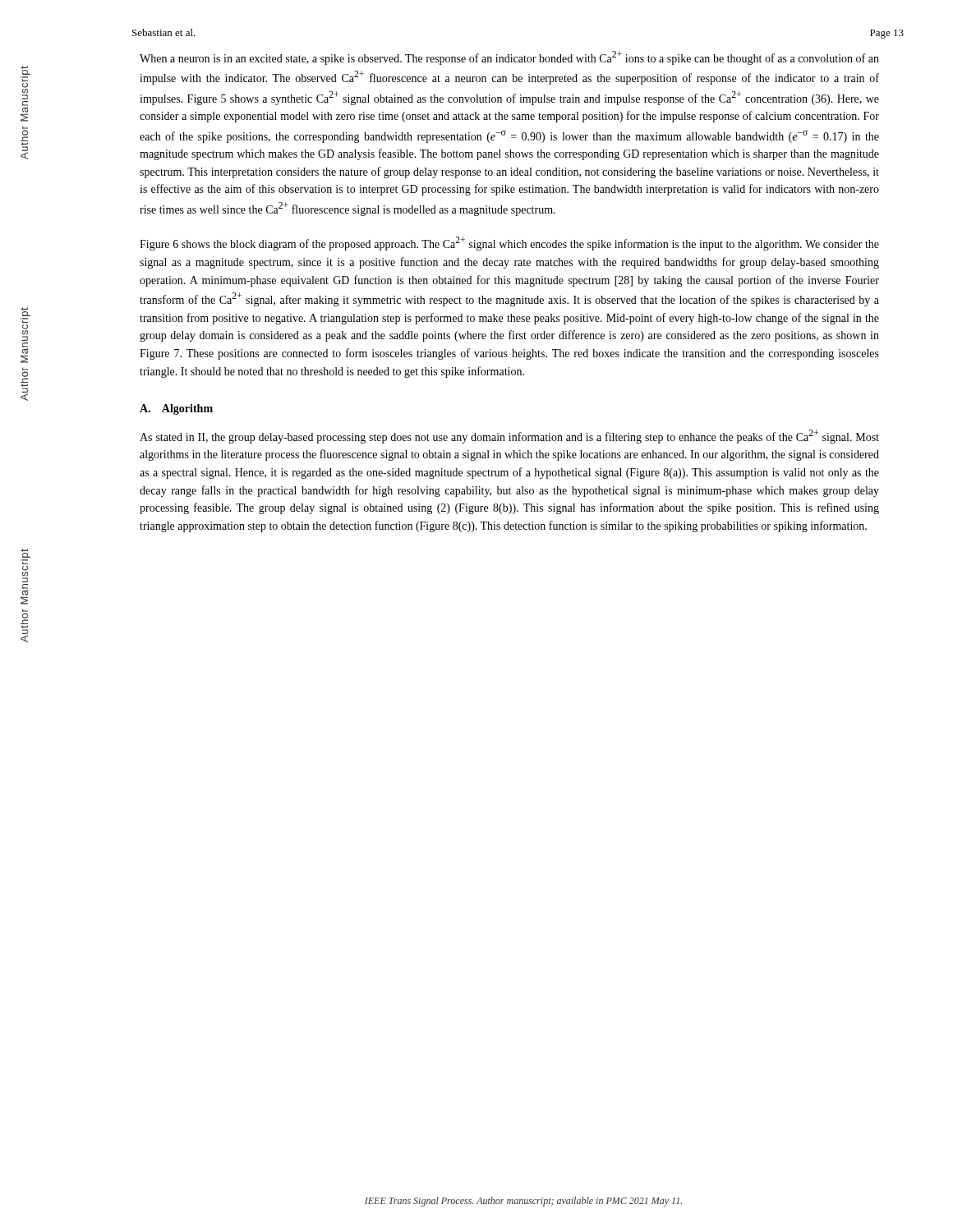Select the text block starting "A. Algorithm"
Viewport: 953px width, 1232px height.
(176, 409)
